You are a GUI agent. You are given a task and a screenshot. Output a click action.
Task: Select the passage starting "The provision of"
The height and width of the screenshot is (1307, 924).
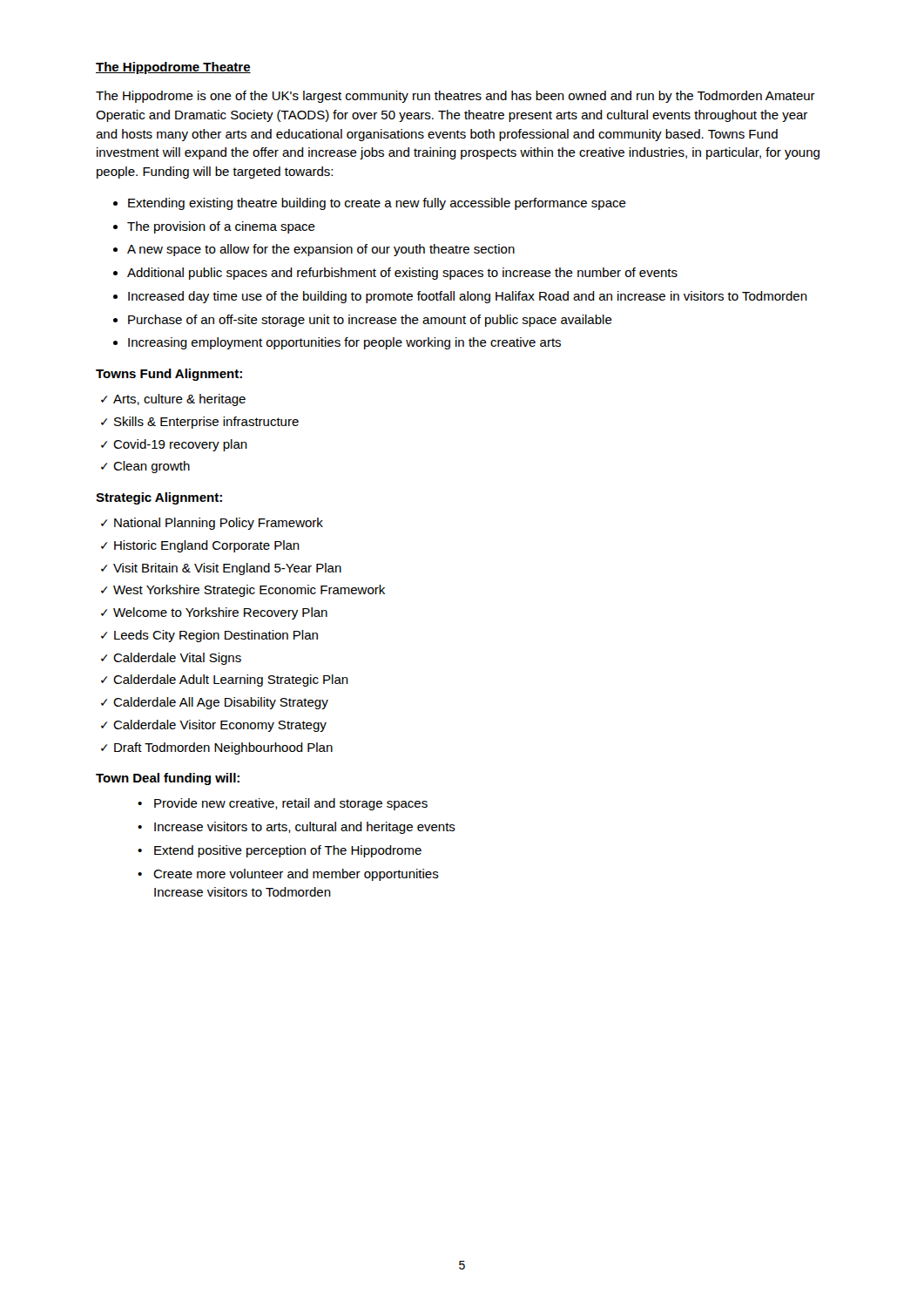[221, 226]
